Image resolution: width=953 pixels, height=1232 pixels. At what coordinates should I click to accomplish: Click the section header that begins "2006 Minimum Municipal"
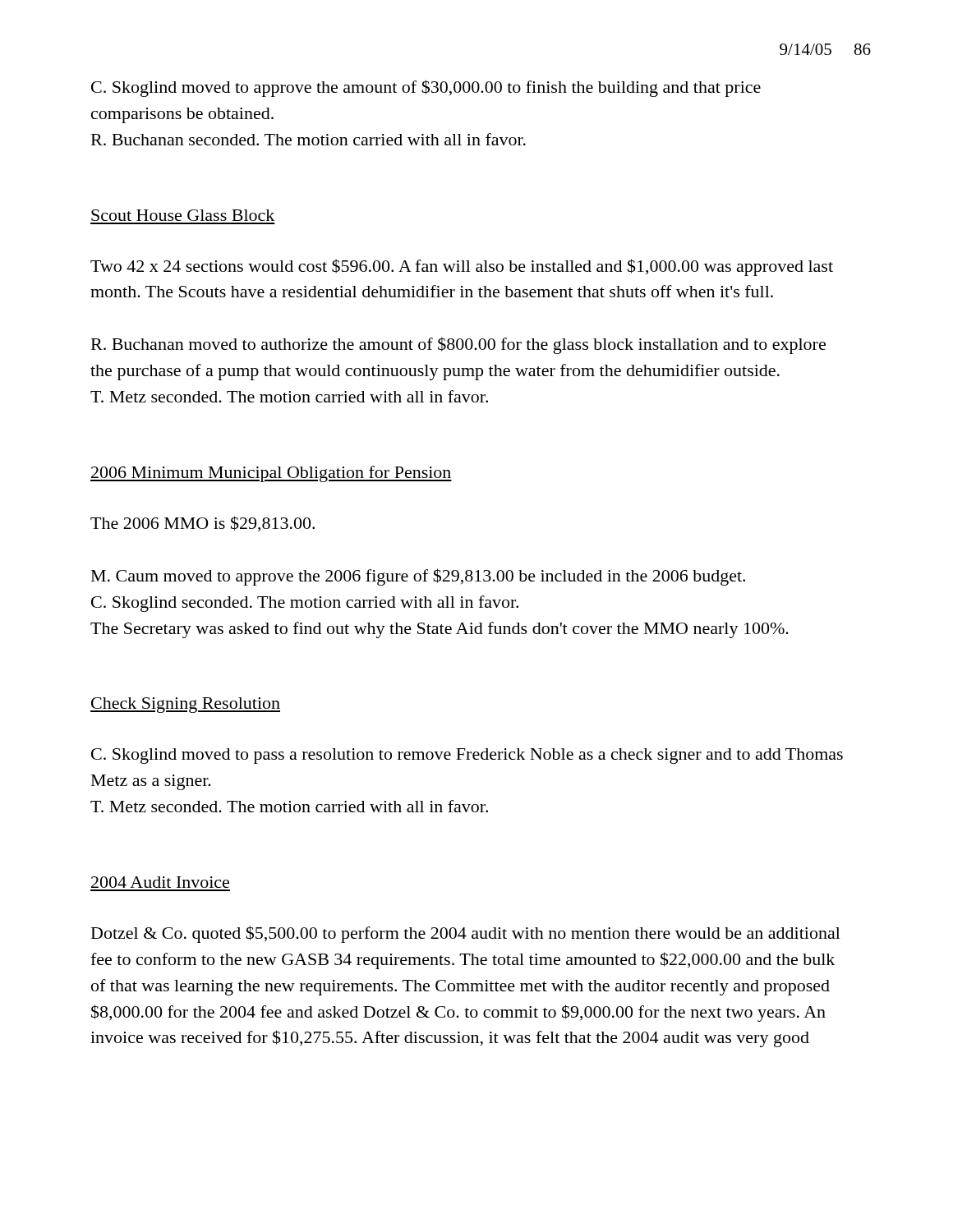[x=271, y=472]
